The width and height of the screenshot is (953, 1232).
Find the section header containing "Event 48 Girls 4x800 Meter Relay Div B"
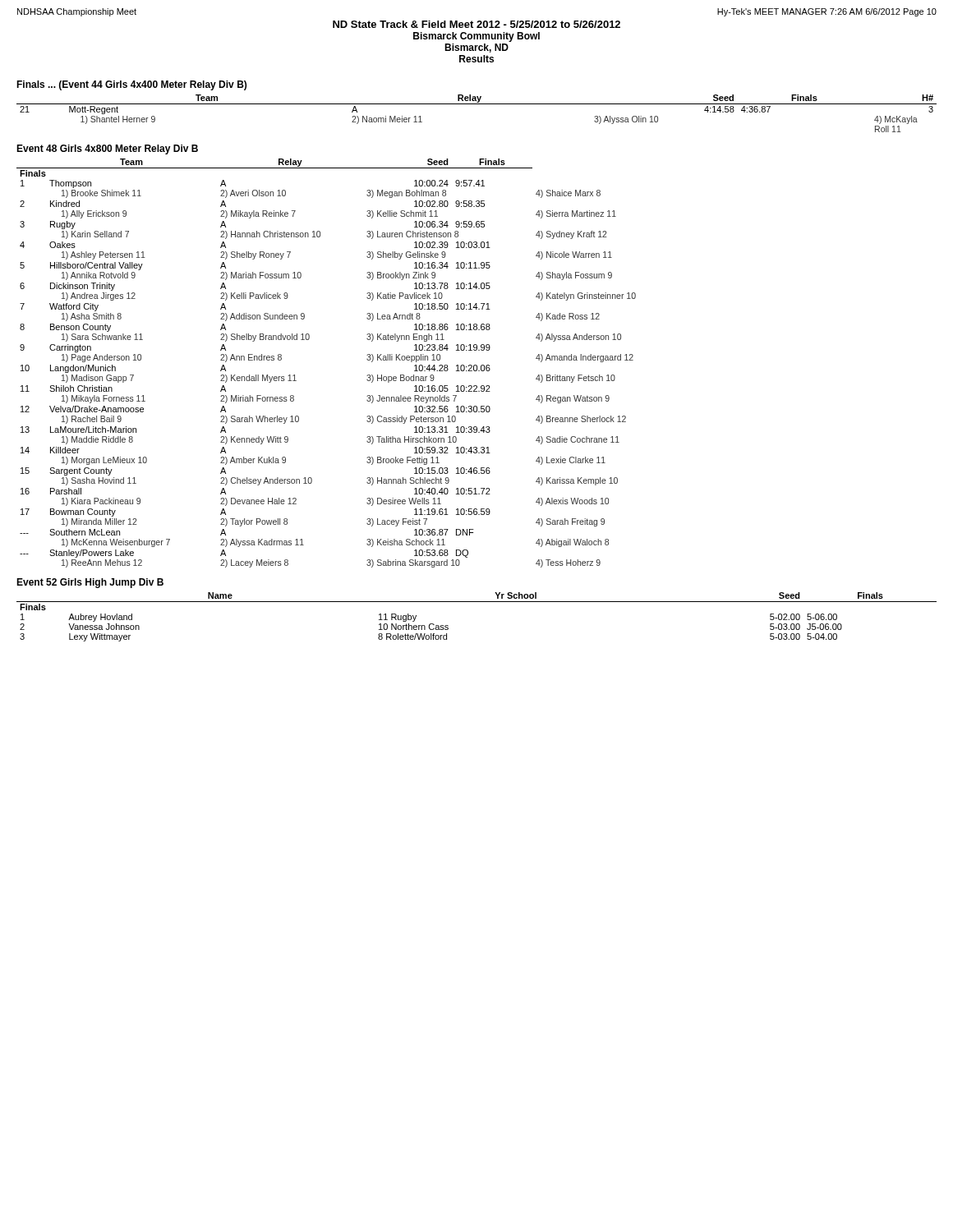point(107,149)
